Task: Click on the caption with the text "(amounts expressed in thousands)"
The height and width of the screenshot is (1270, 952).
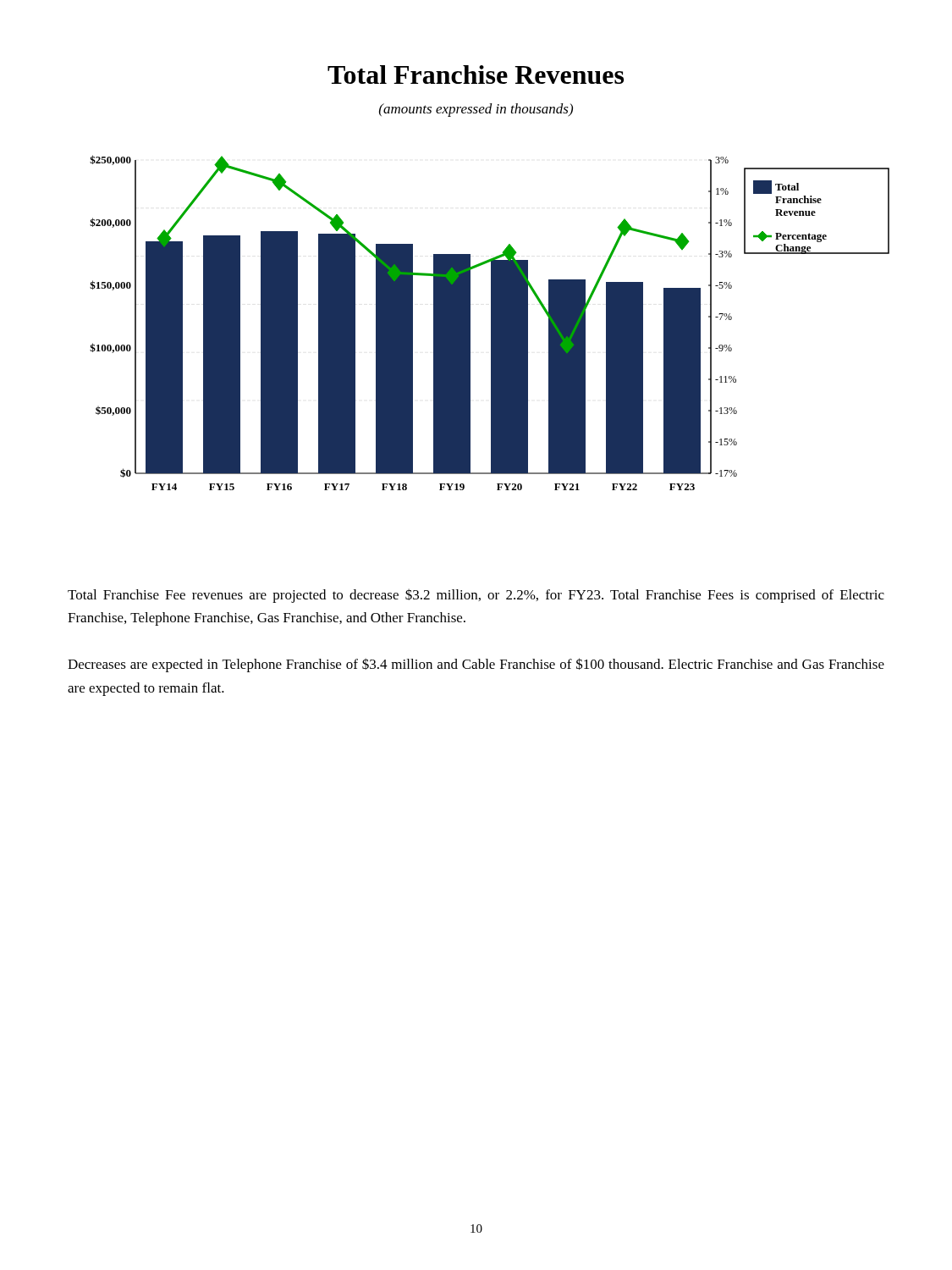Action: [476, 109]
